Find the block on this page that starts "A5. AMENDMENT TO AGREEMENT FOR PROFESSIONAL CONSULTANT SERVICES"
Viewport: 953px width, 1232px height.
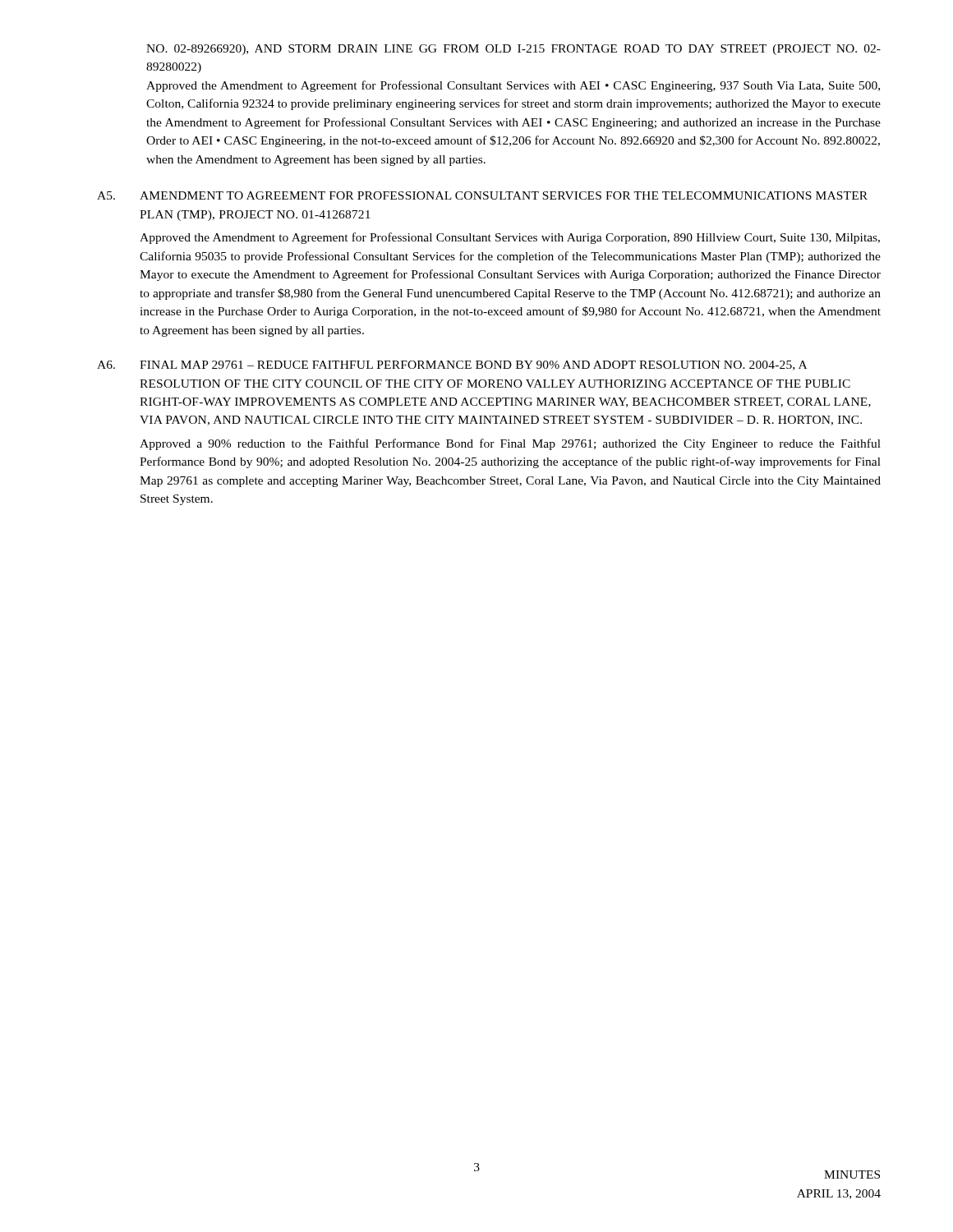489,263
